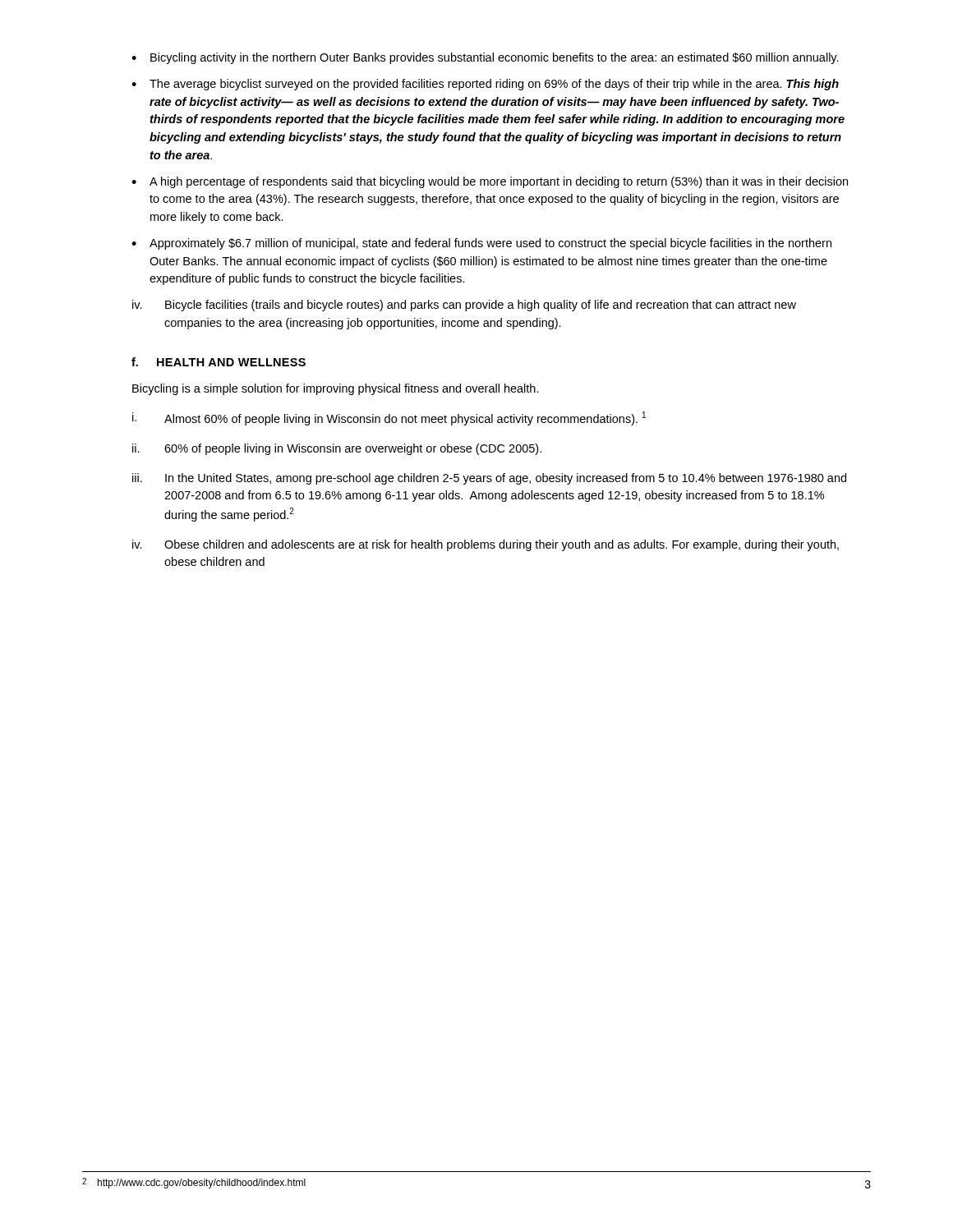Select the list item that says "ii. 60% of people living in Wisconsin"
953x1232 pixels.
click(x=493, y=449)
